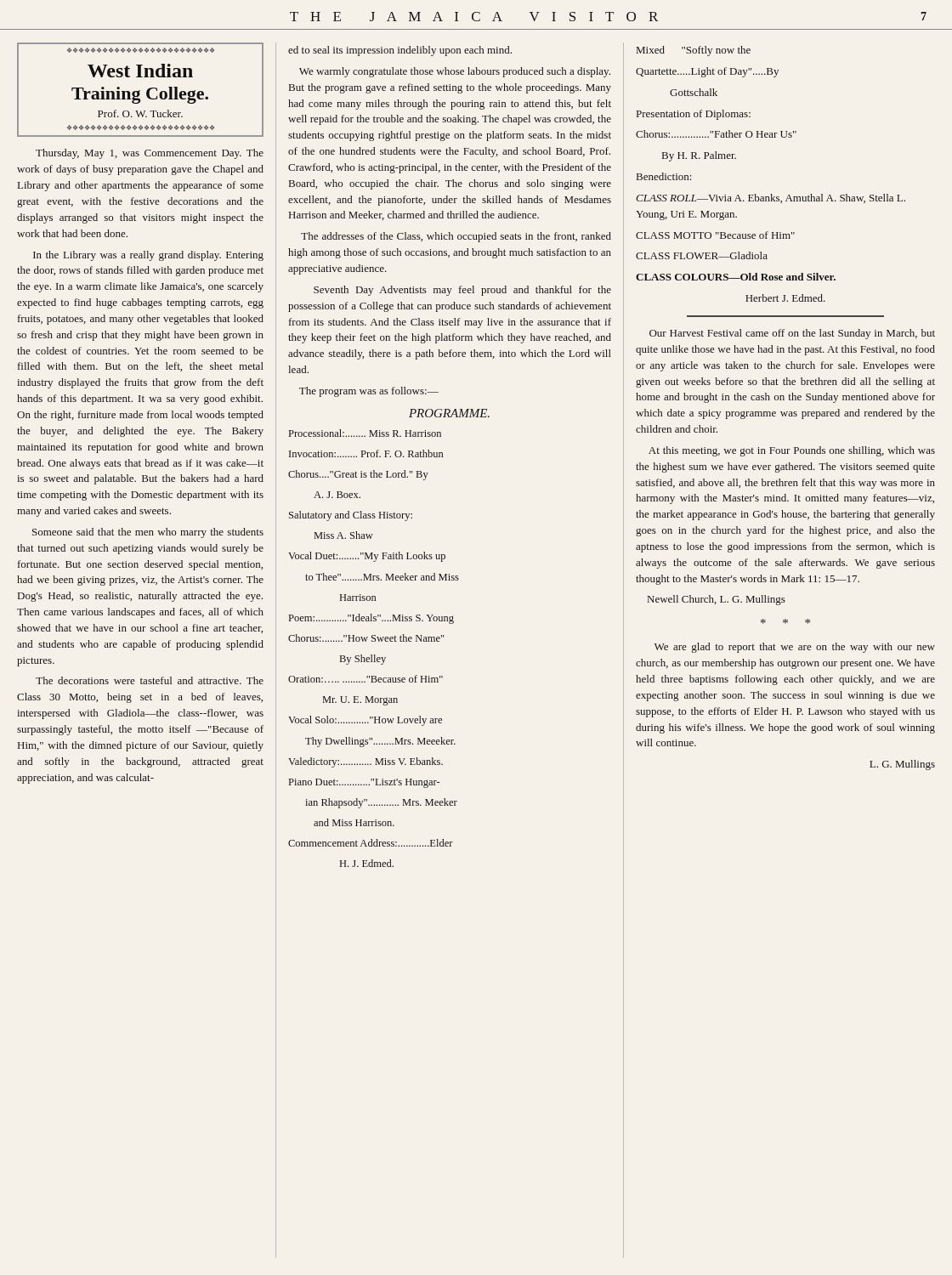The height and width of the screenshot is (1275, 952).
Task: Locate the text block with the text "ed to seal its impression"
Action: 450,221
